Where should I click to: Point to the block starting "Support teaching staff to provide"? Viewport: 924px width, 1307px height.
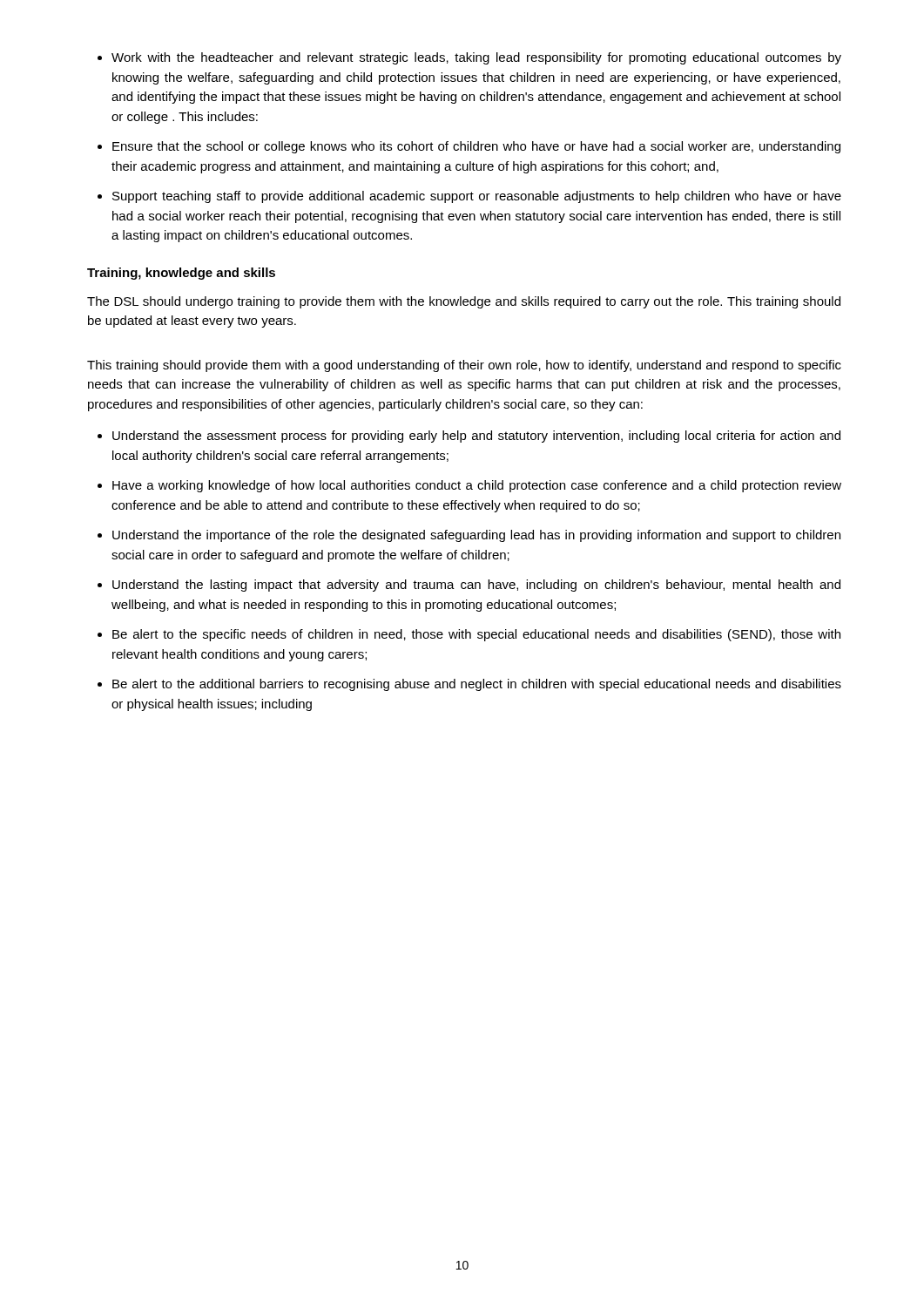(x=476, y=216)
